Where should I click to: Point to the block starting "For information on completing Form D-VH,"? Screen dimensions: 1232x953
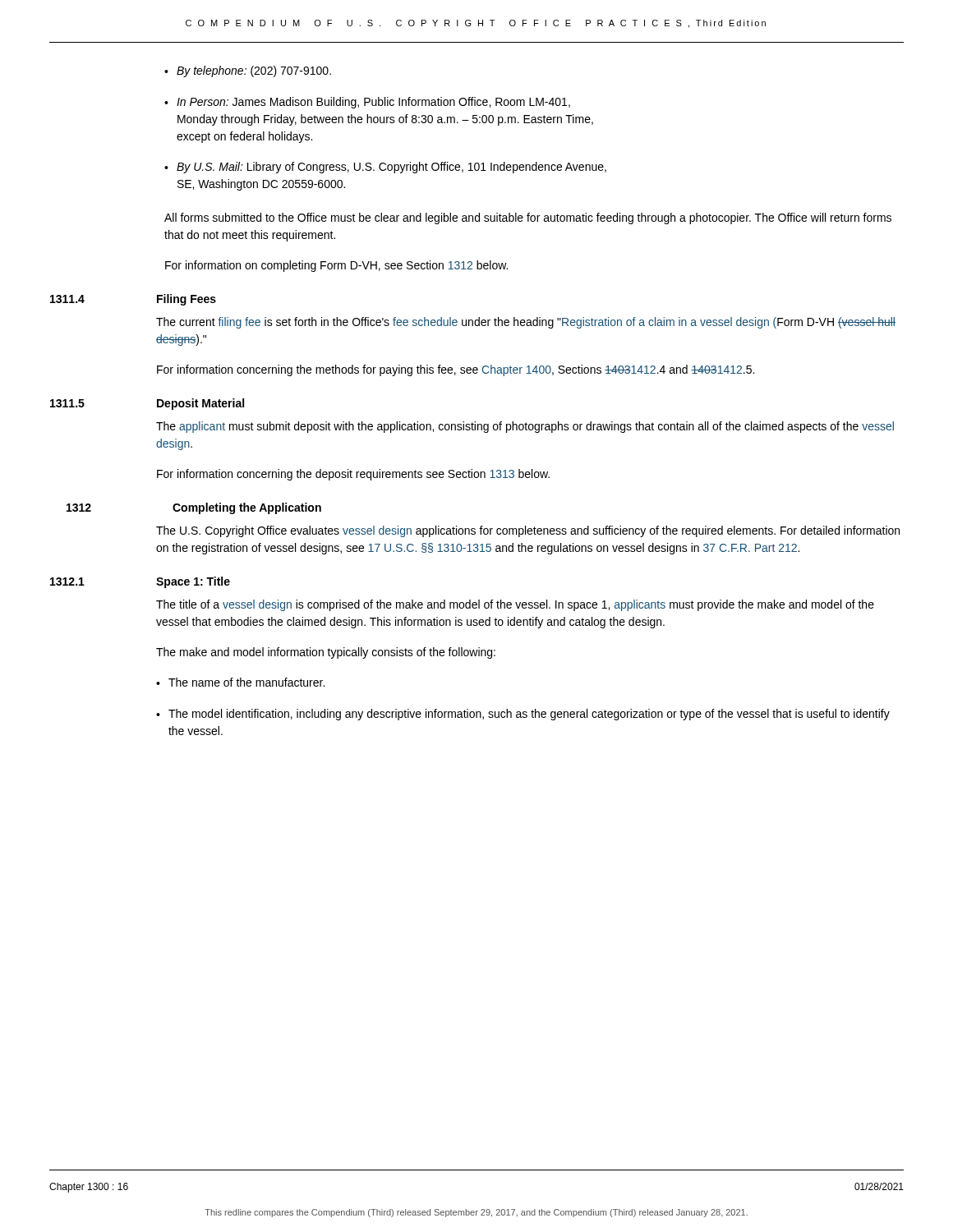(337, 265)
